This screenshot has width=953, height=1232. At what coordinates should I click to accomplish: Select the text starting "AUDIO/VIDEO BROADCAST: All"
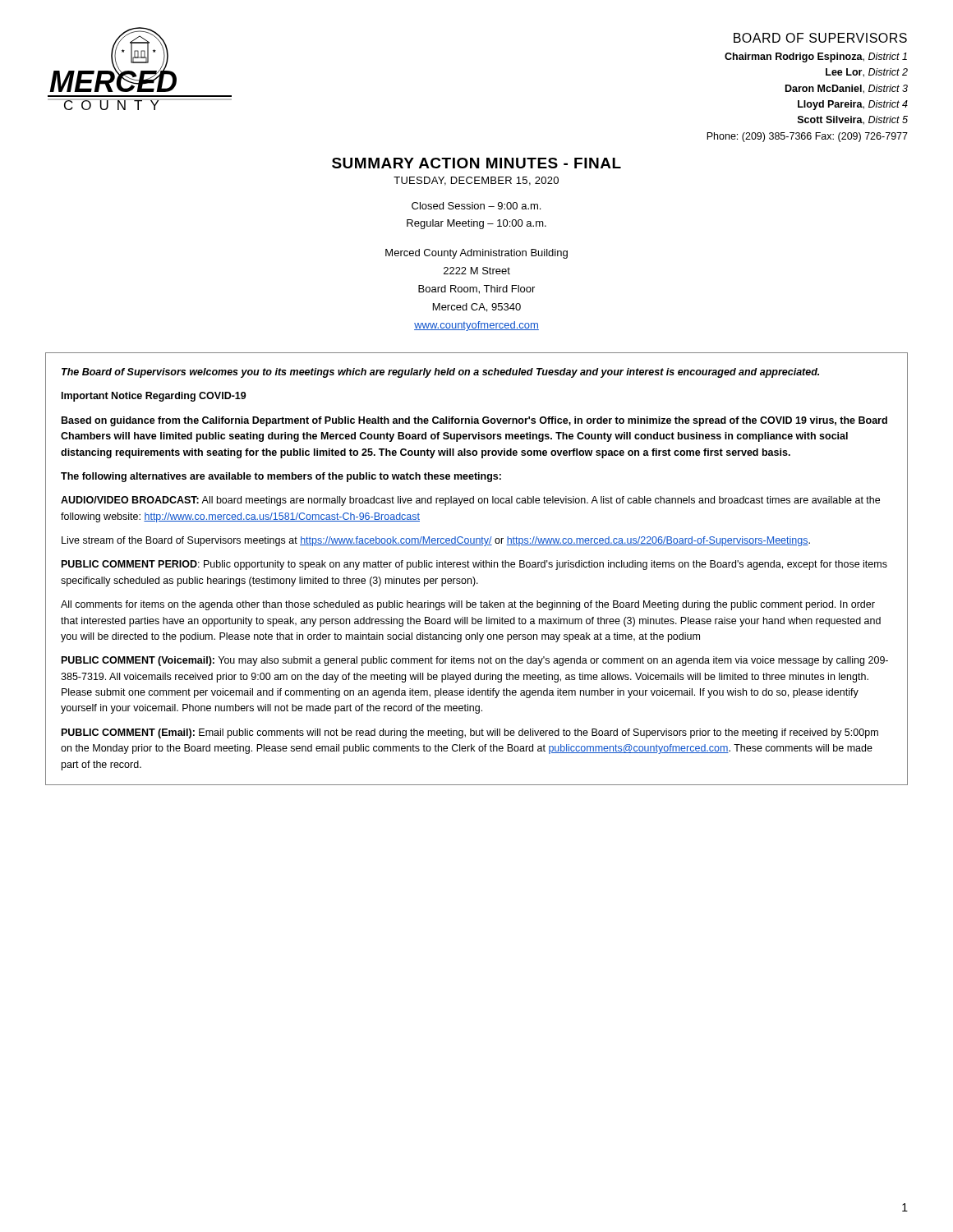(471, 508)
